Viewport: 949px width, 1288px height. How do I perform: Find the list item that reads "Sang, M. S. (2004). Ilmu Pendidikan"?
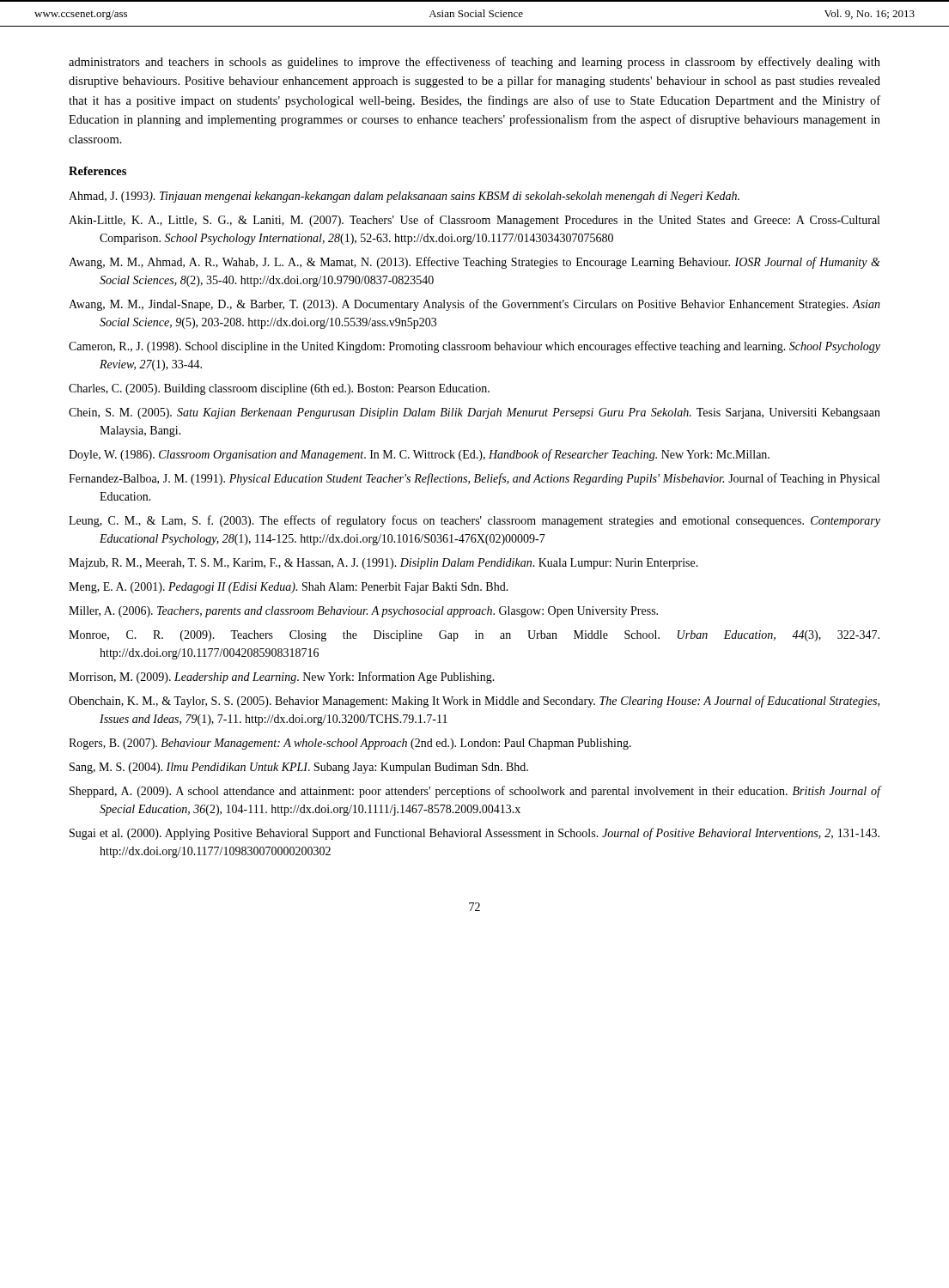click(299, 768)
